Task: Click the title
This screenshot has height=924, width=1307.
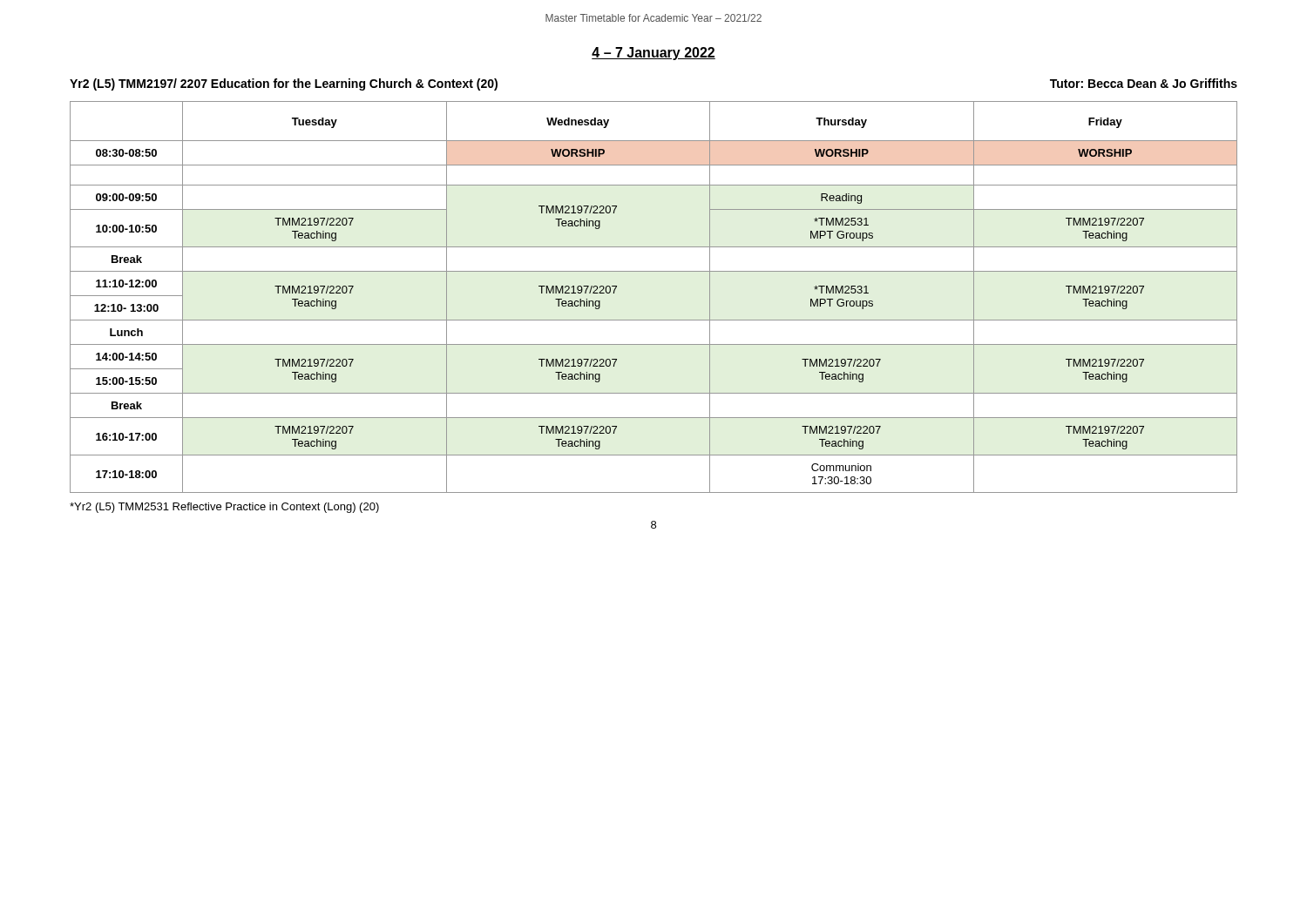Action: (654, 53)
